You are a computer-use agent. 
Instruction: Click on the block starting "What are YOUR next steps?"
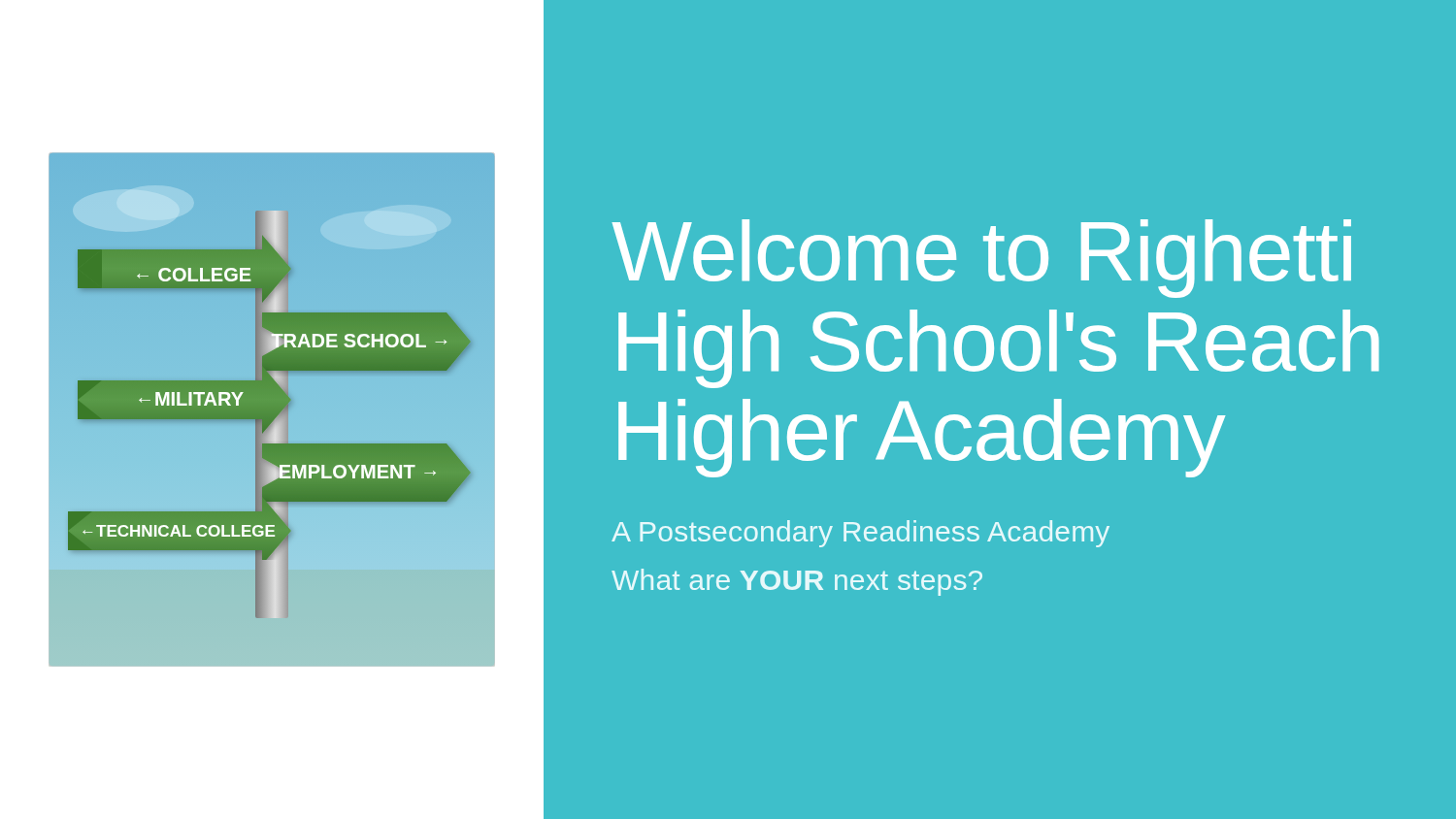click(798, 579)
